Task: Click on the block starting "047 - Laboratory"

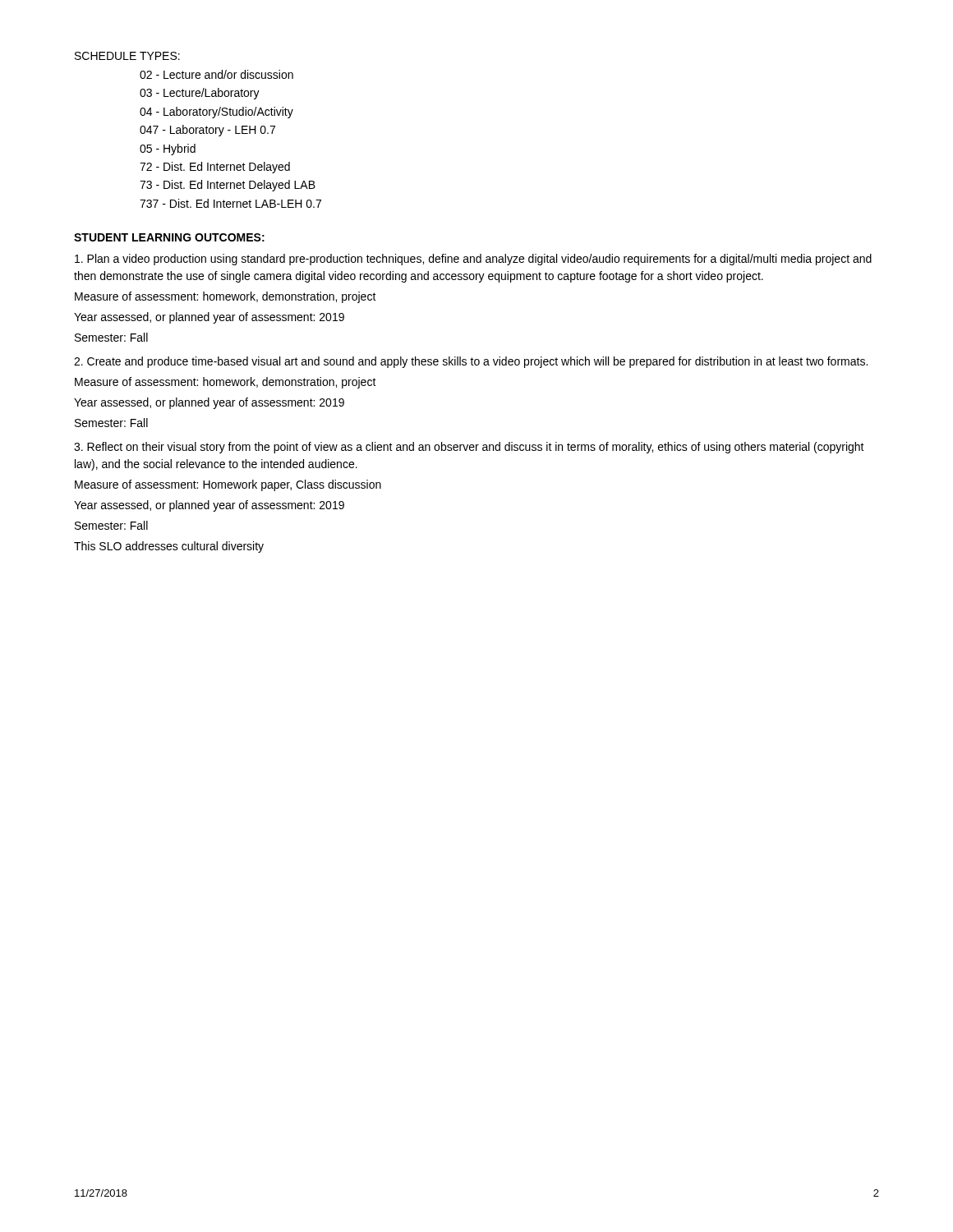Action: point(208,130)
